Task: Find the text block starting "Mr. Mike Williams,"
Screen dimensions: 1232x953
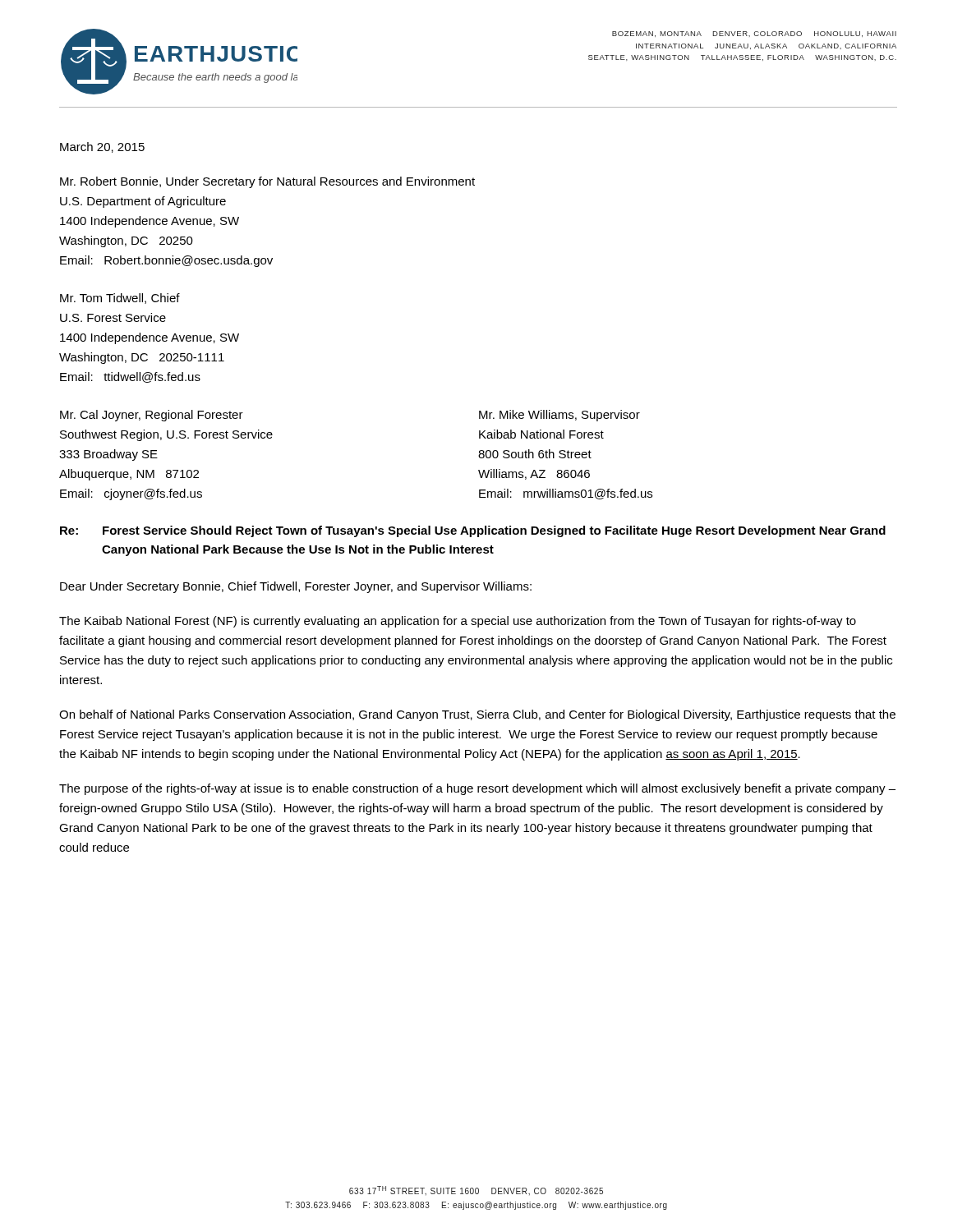Action: pyautogui.click(x=566, y=454)
